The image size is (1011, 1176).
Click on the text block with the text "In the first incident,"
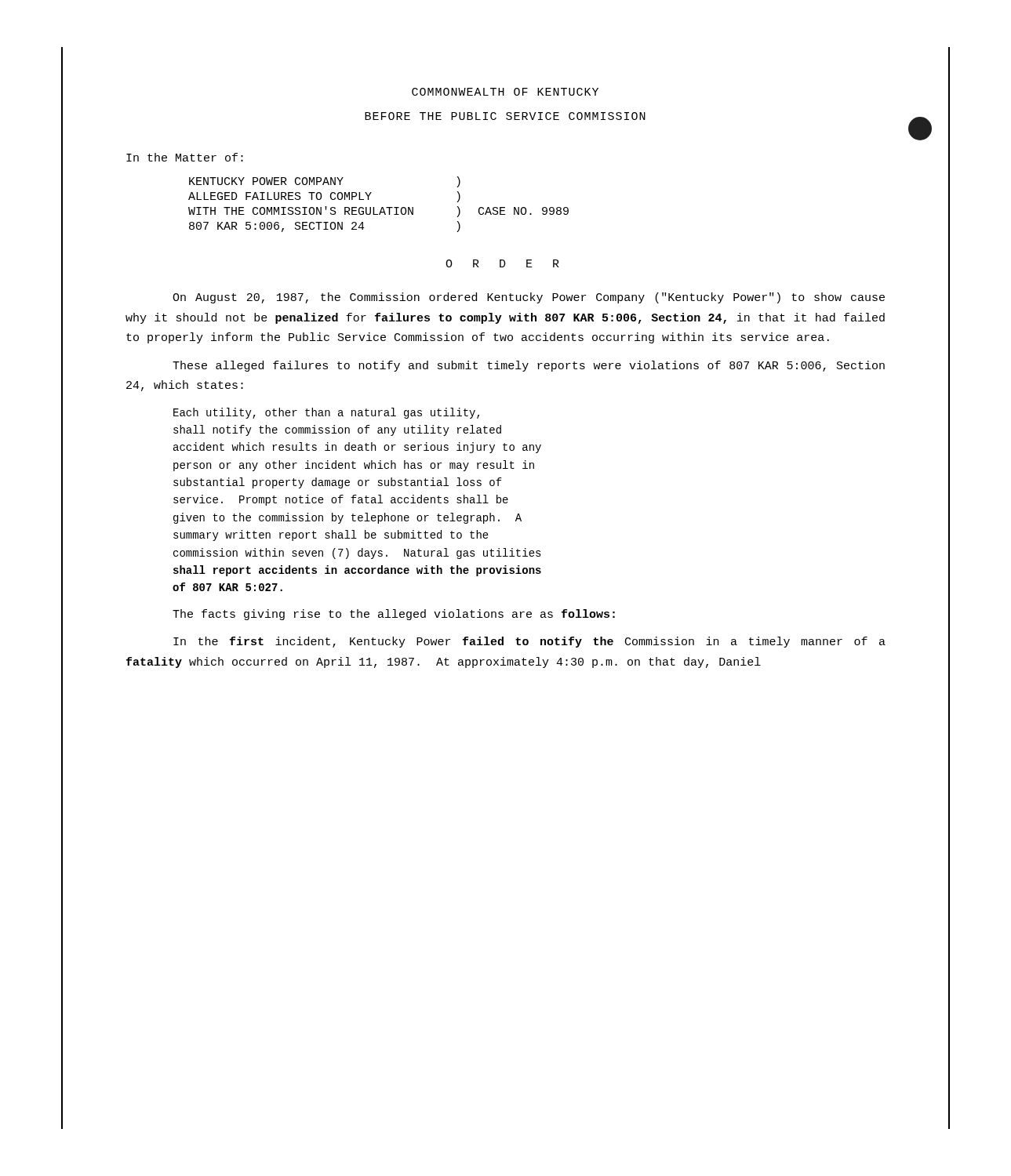click(505, 653)
